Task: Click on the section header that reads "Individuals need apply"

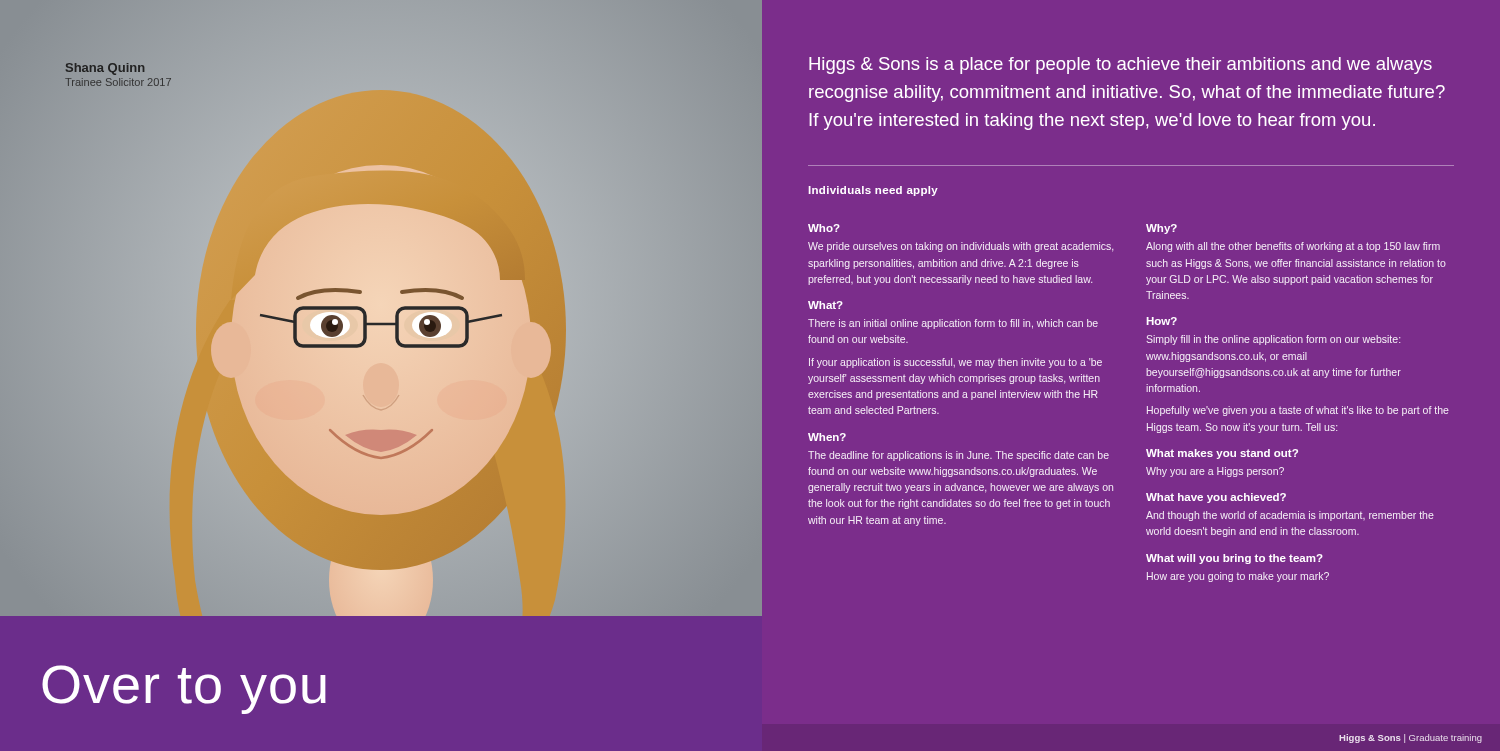Action: pyautogui.click(x=873, y=190)
